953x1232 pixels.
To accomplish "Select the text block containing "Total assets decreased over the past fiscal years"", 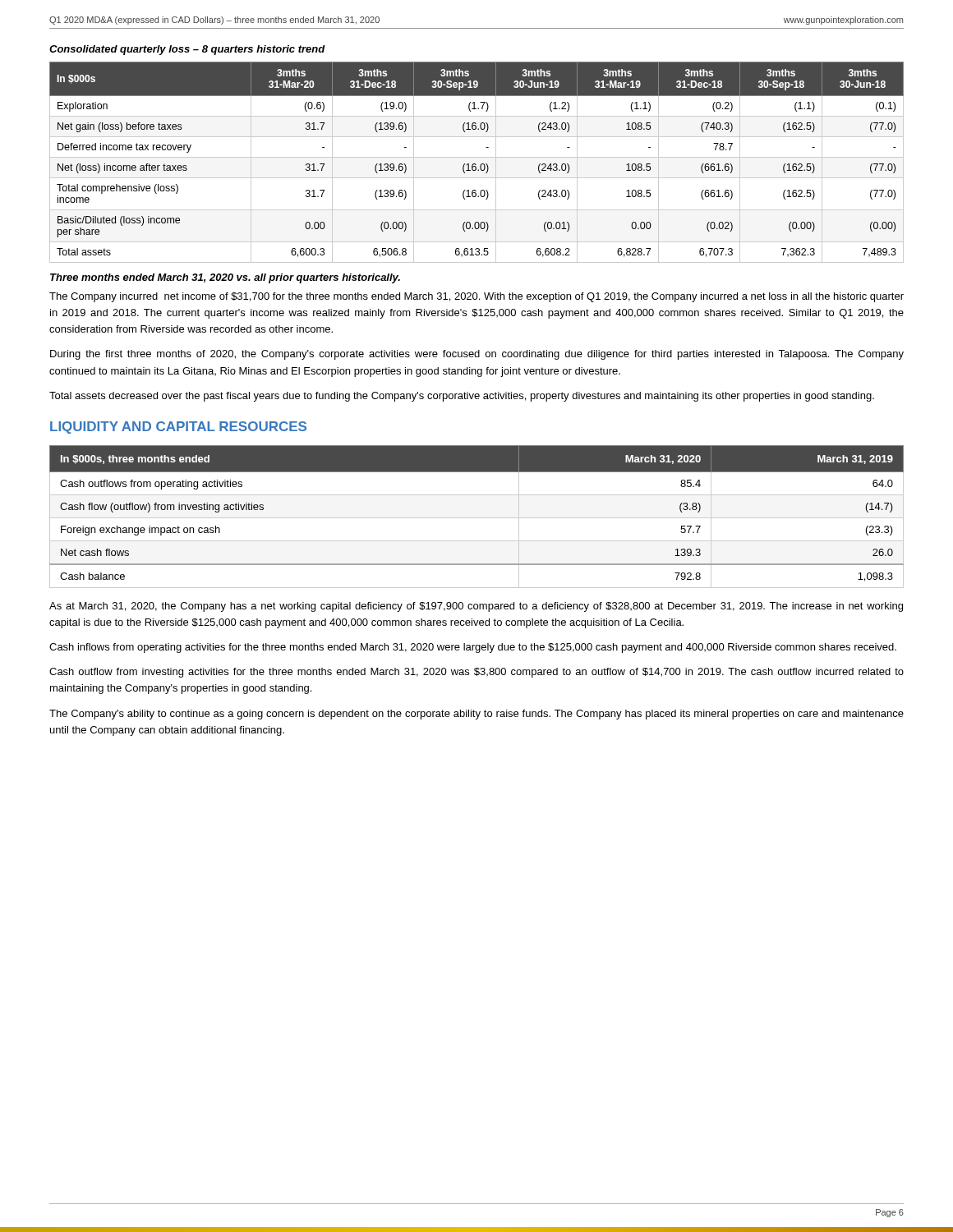I will click(462, 395).
